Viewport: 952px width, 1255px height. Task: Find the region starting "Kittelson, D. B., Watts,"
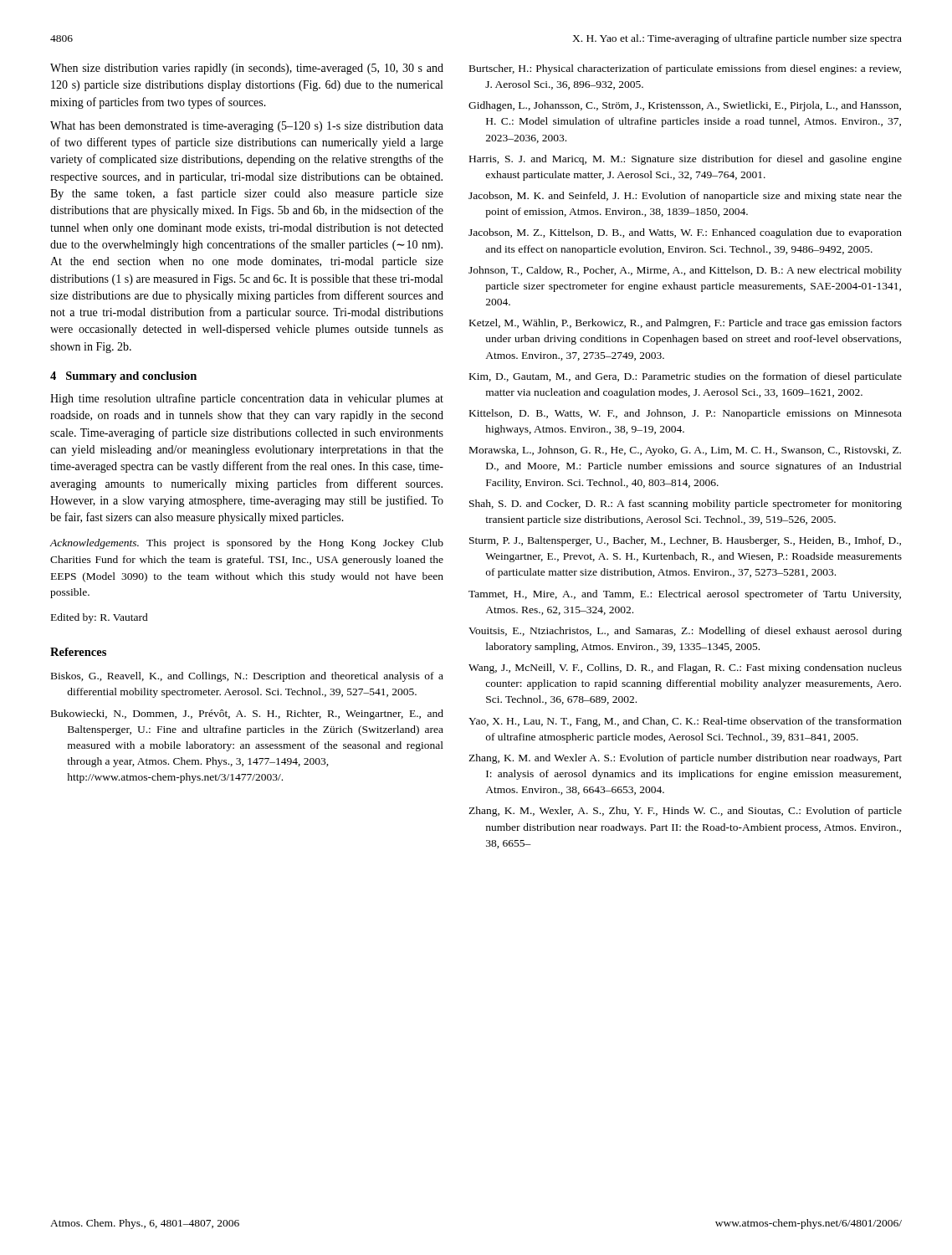pos(685,421)
